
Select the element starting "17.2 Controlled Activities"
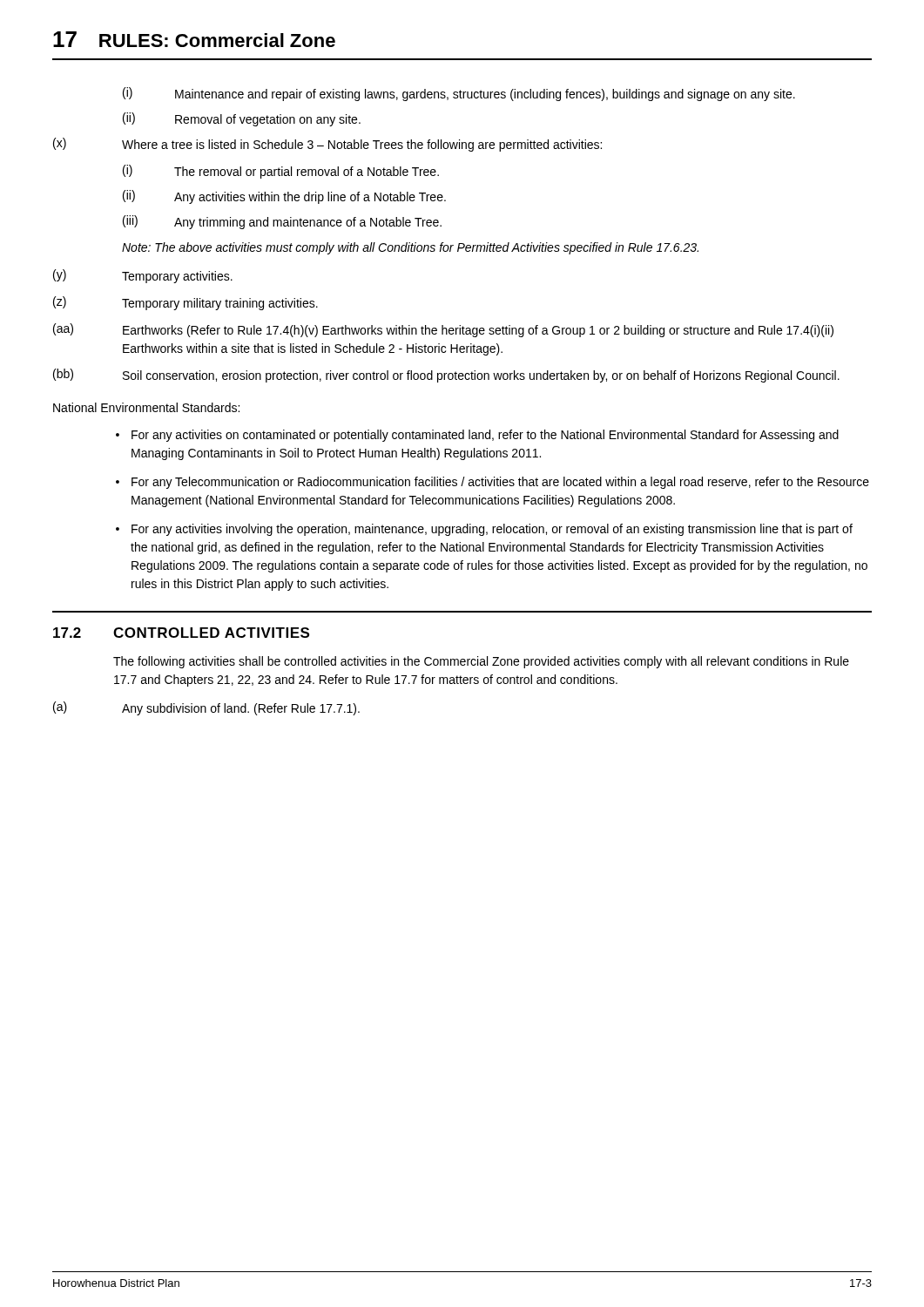coord(181,633)
